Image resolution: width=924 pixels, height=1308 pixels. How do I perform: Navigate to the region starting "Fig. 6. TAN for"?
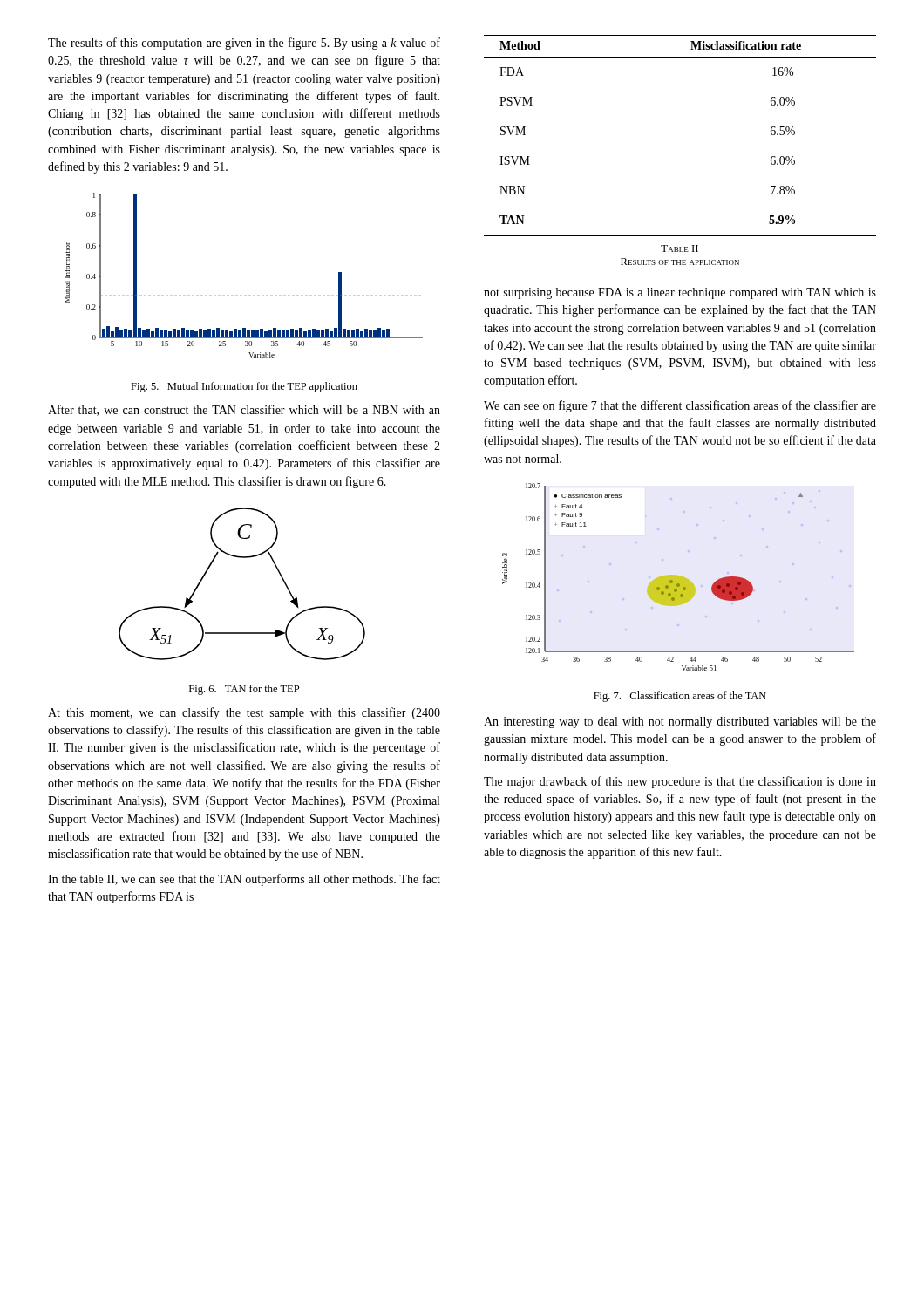pos(244,689)
